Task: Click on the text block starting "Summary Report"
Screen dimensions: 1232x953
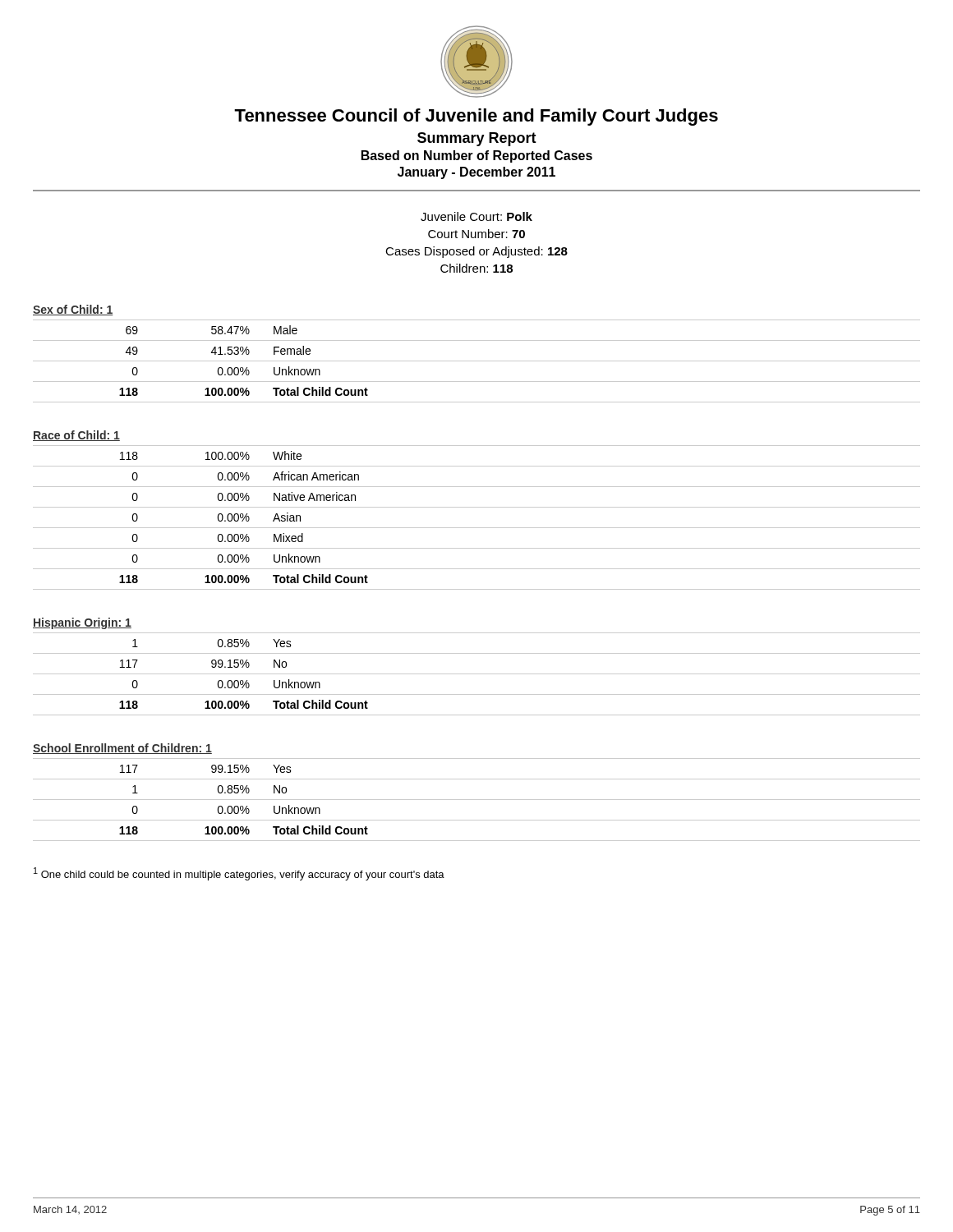Action: click(476, 138)
